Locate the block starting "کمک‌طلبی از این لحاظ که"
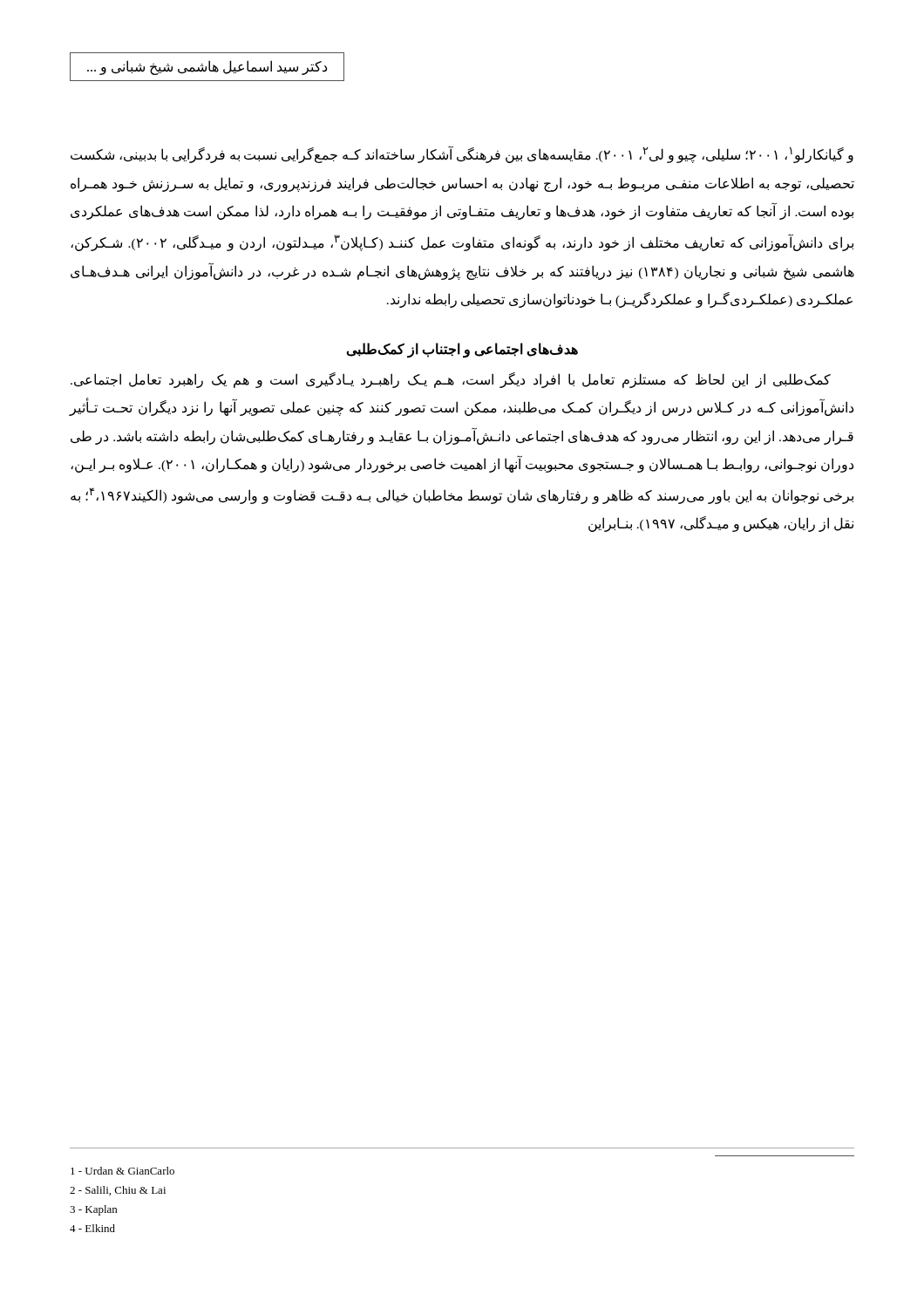Viewport: 924px width, 1308px height. pos(462,452)
